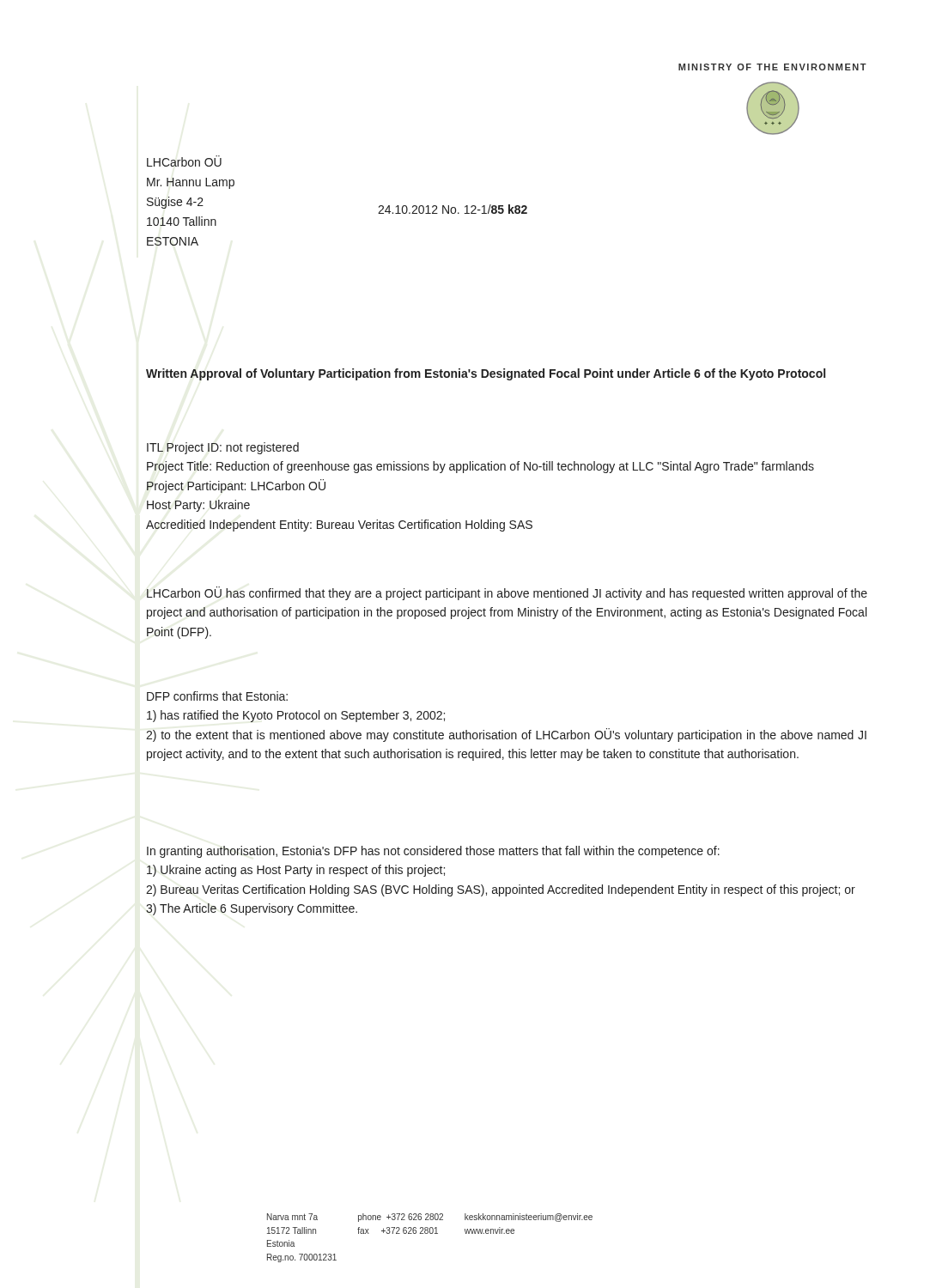The height and width of the screenshot is (1288, 936).
Task: Locate the text "10.2012 No. 12-1/85 k82"
Action: tap(453, 209)
